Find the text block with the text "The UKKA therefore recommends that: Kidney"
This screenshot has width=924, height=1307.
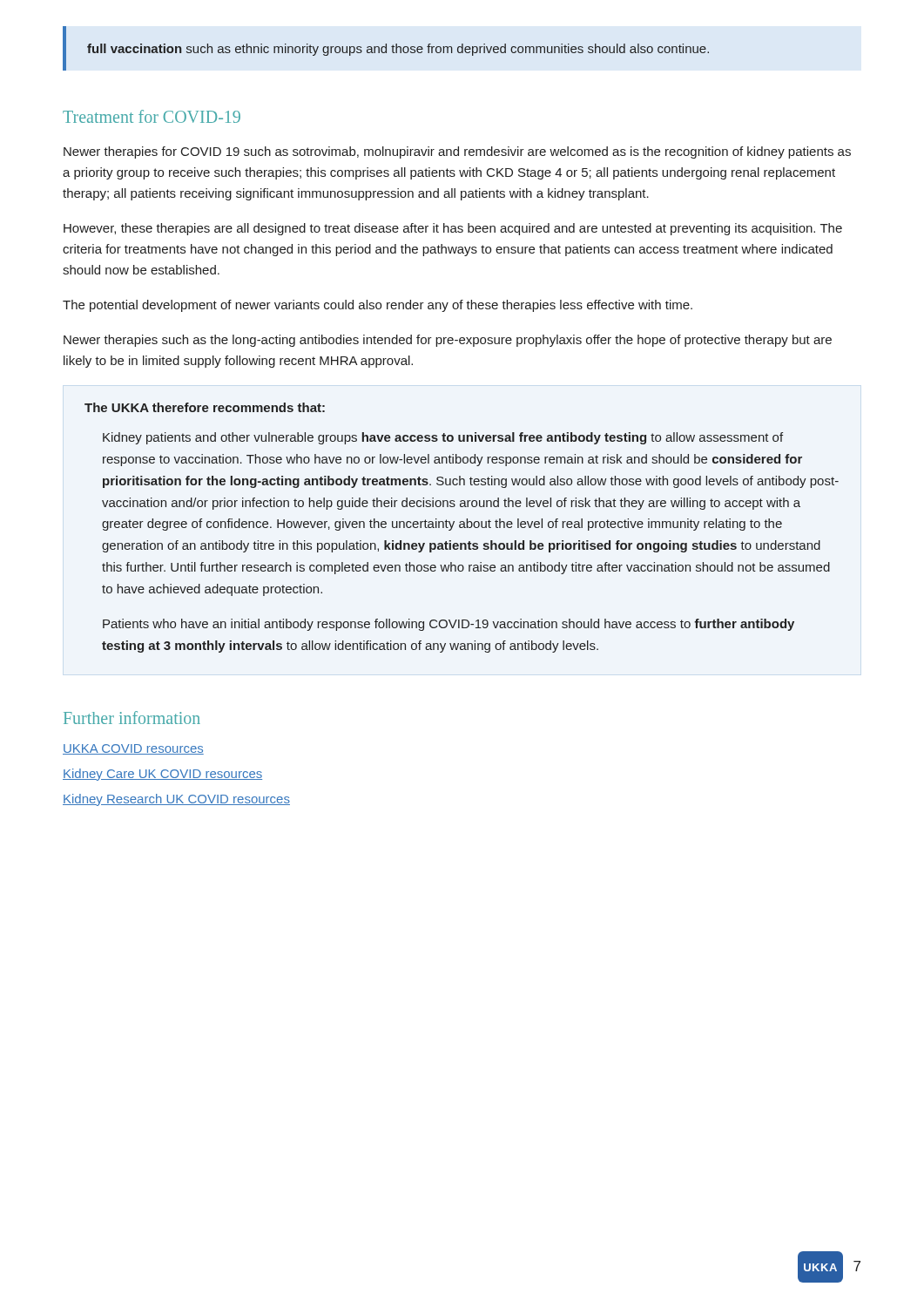(x=462, y=528)
